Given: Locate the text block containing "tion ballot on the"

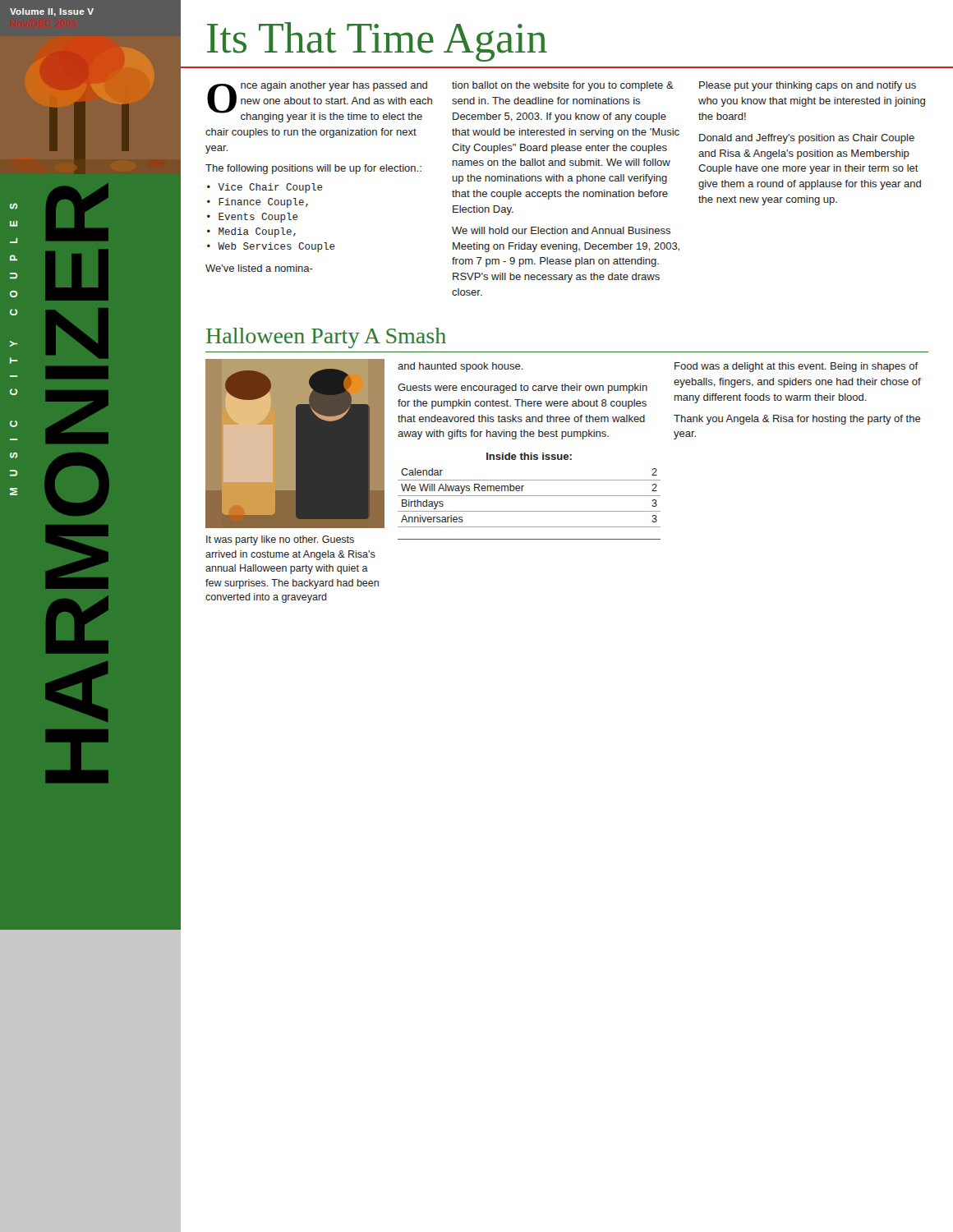Looking at the screenshot, I should [567, 189].
